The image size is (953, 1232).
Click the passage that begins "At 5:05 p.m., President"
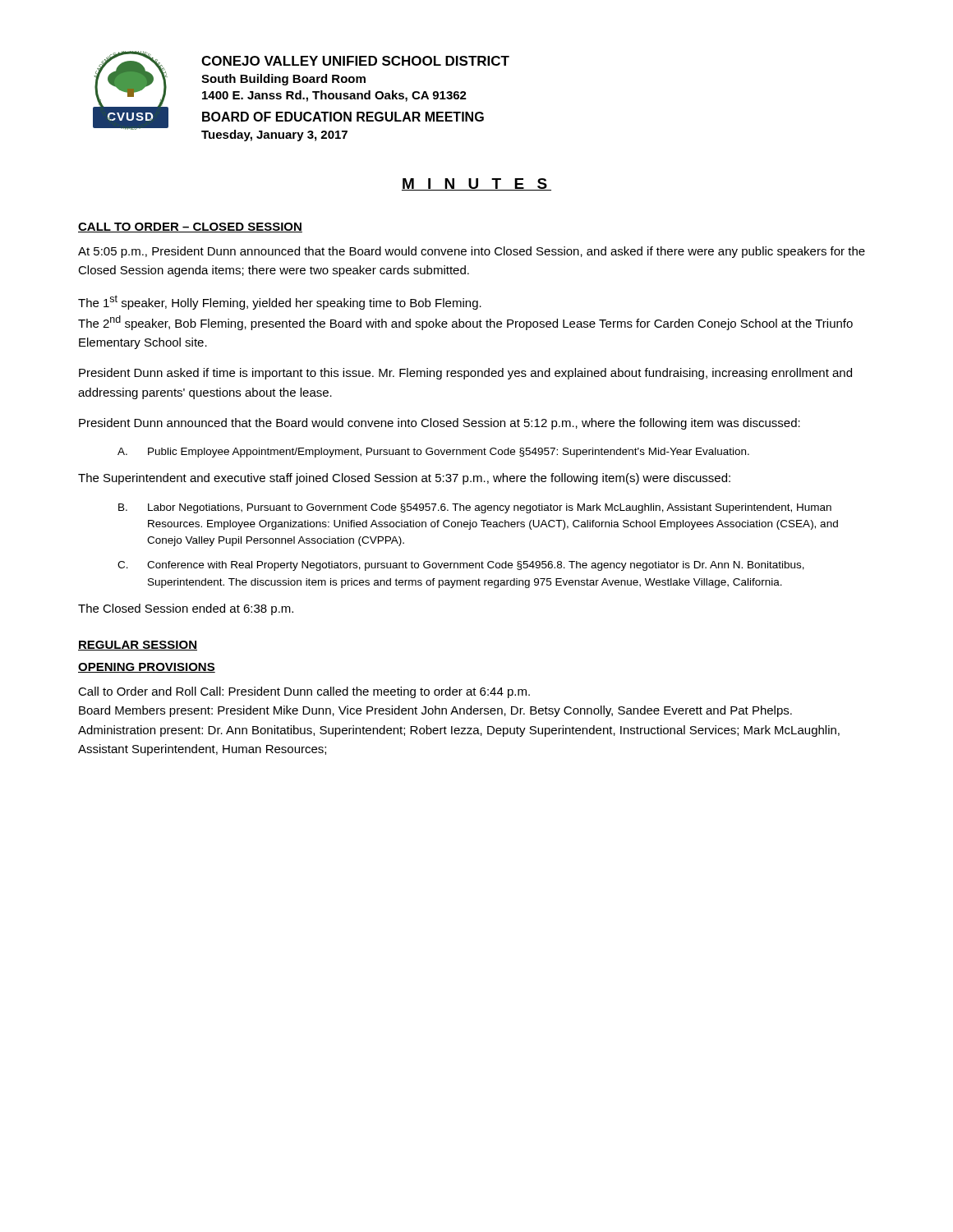pyautogui.click(x=472, y=260)
